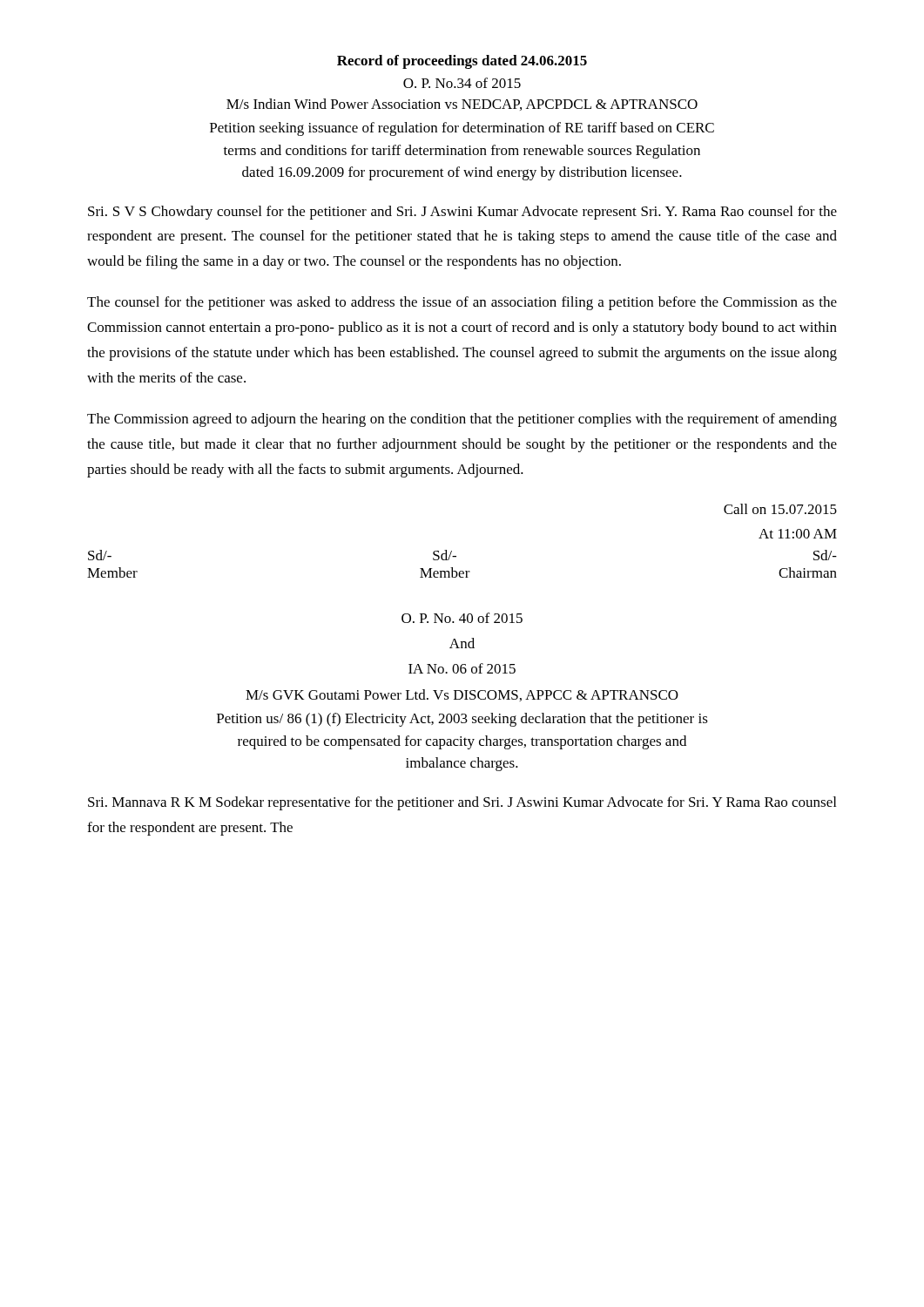Navigate to the passage starting "Record of proceedings dated 24.06.2015"

462,61
